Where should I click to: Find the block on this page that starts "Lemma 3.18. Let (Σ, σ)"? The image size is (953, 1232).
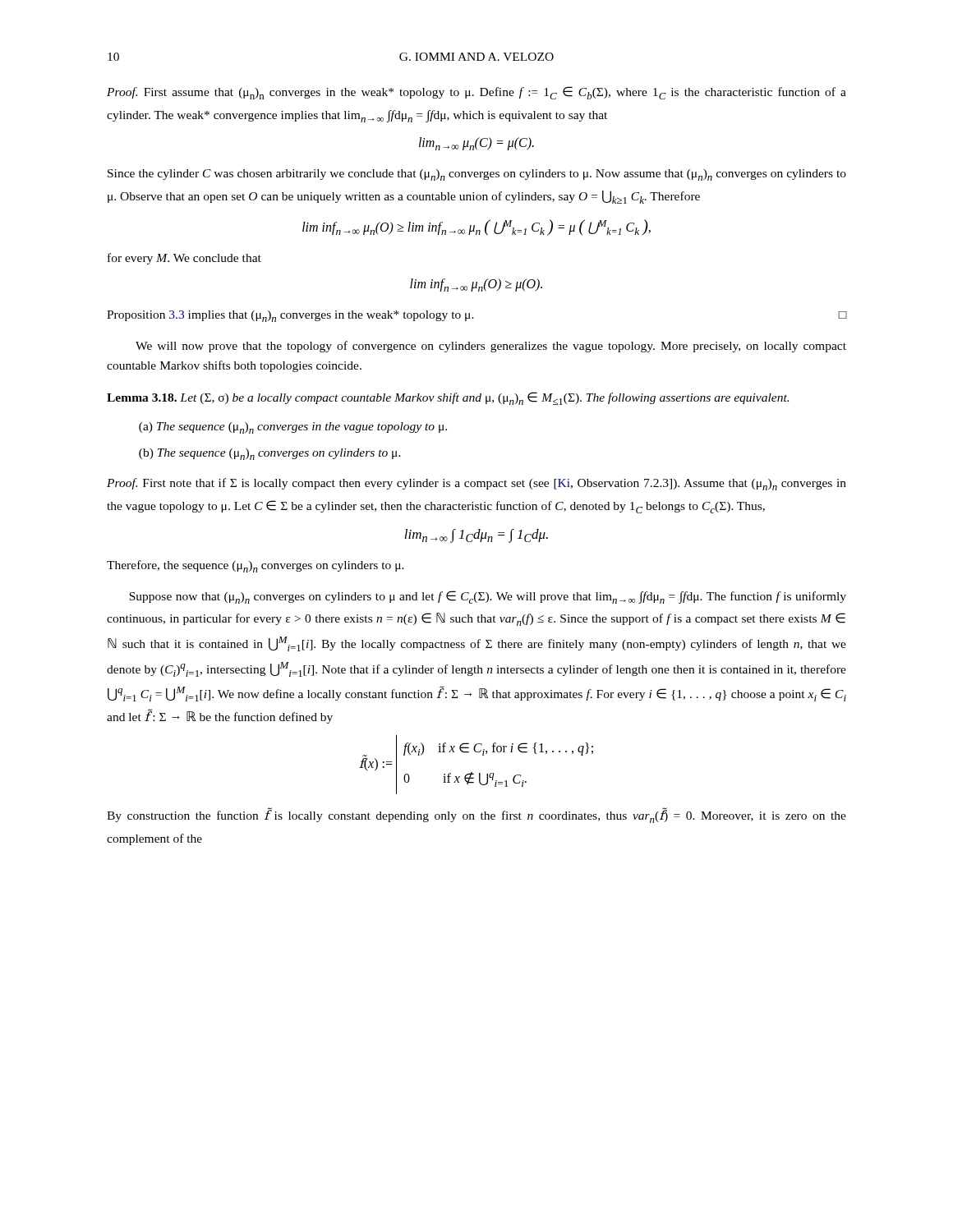click(x=448, y=398)
